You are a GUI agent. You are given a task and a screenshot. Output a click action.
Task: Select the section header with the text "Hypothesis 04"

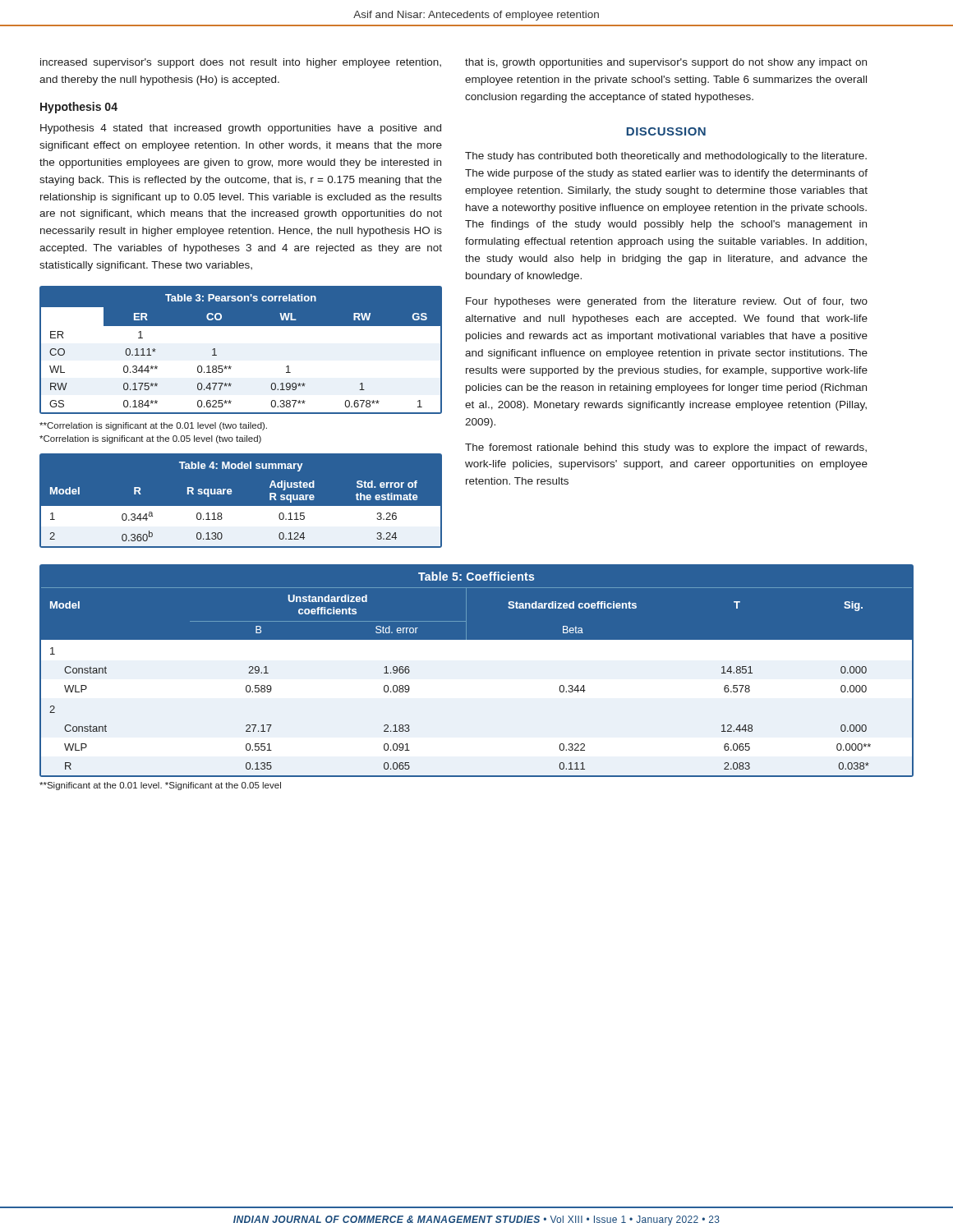pyautogui.click(x=78, y=107)
